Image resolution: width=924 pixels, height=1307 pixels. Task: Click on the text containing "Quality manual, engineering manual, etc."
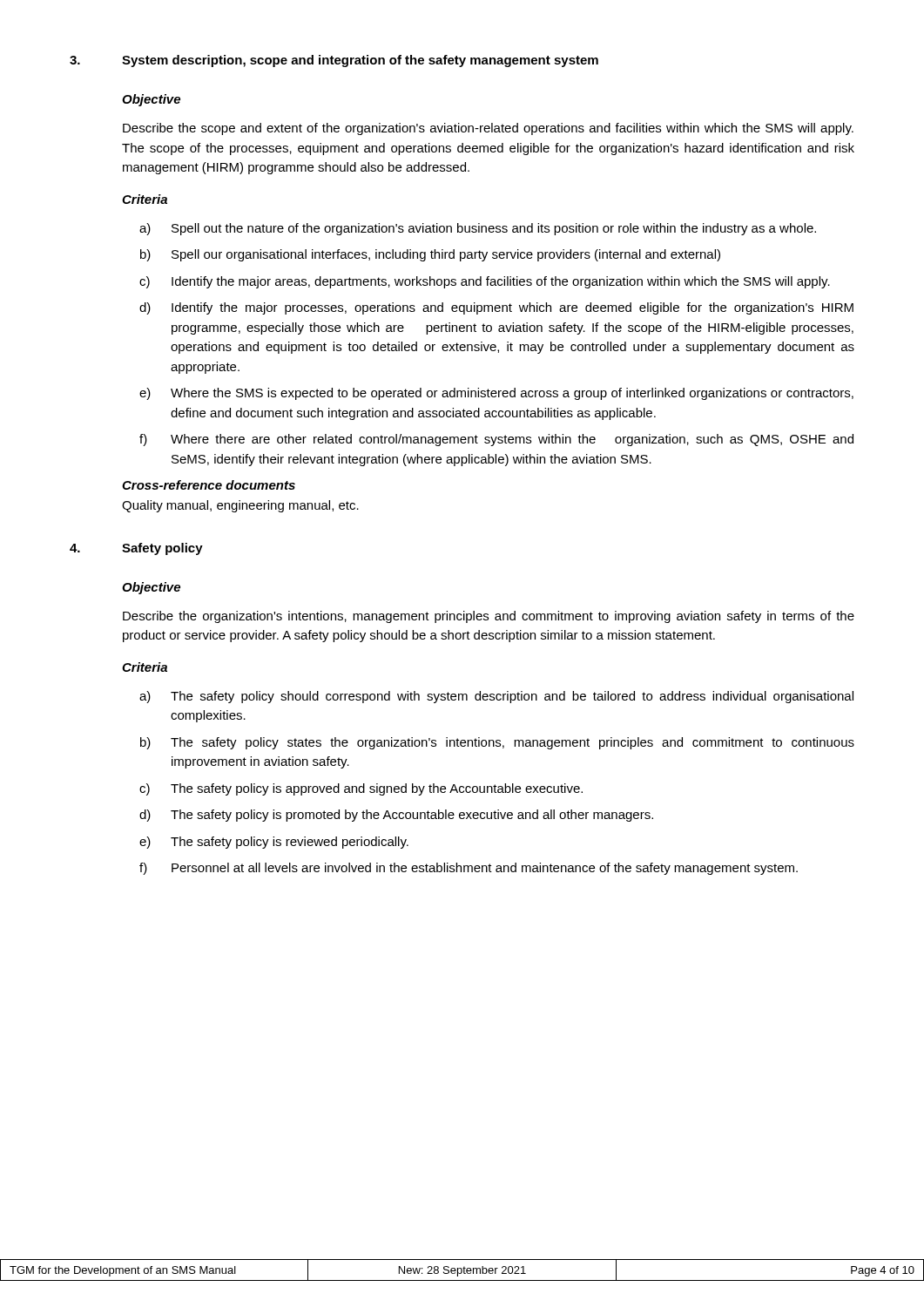pyautogui.click(x=241, y=505)
